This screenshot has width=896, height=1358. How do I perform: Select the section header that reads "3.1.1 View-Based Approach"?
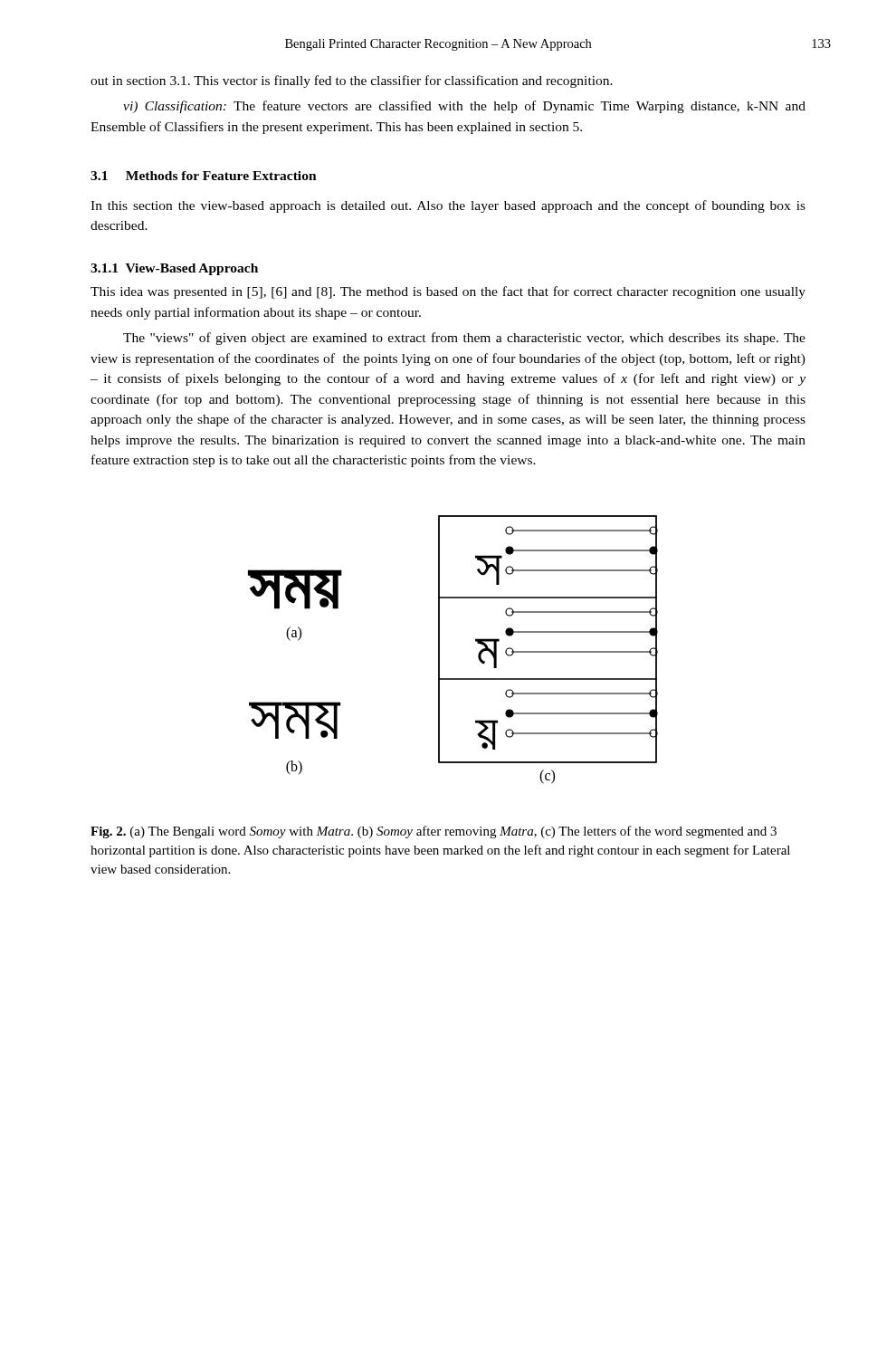174,267
